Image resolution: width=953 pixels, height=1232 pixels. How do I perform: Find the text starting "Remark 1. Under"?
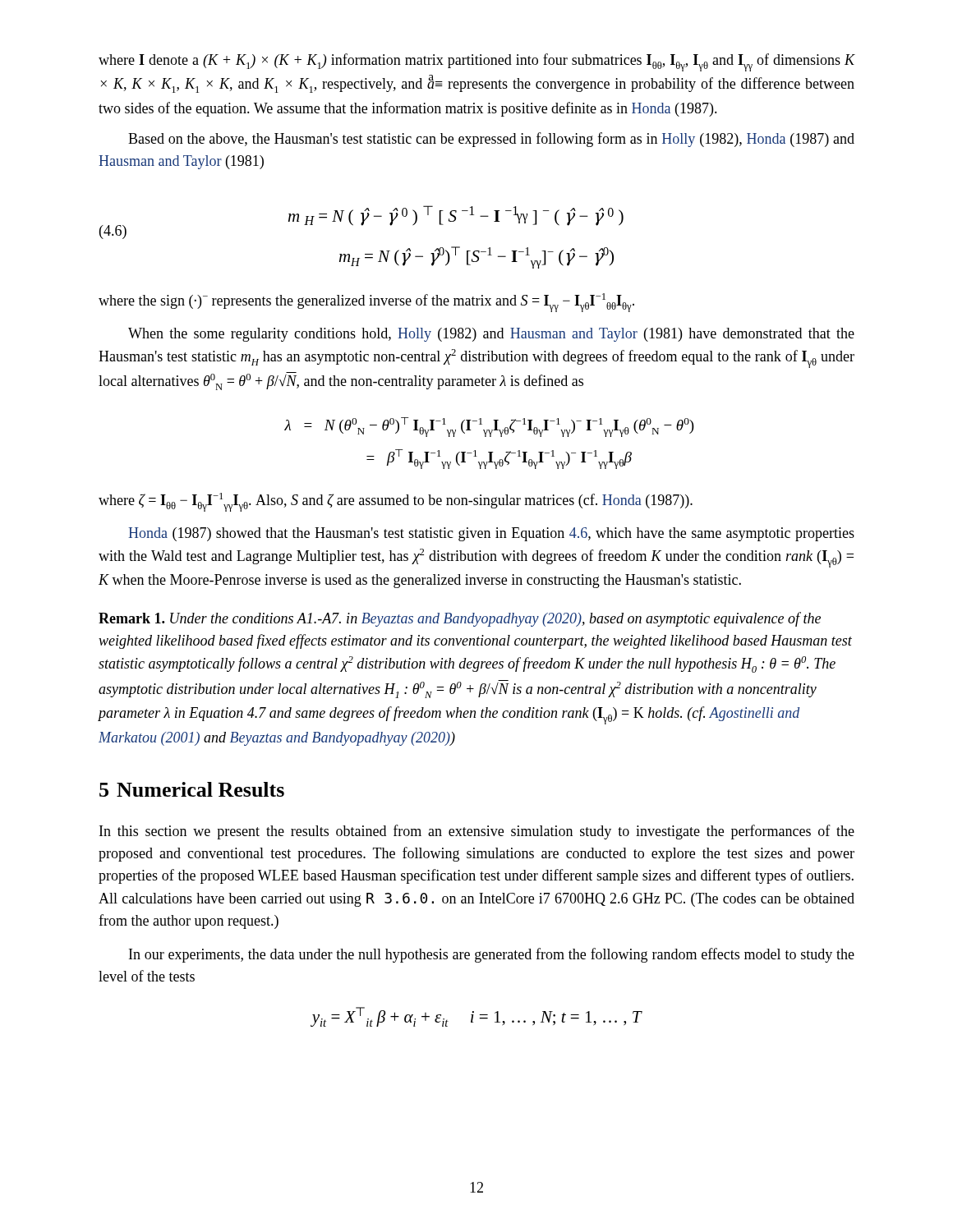point(475,678)
